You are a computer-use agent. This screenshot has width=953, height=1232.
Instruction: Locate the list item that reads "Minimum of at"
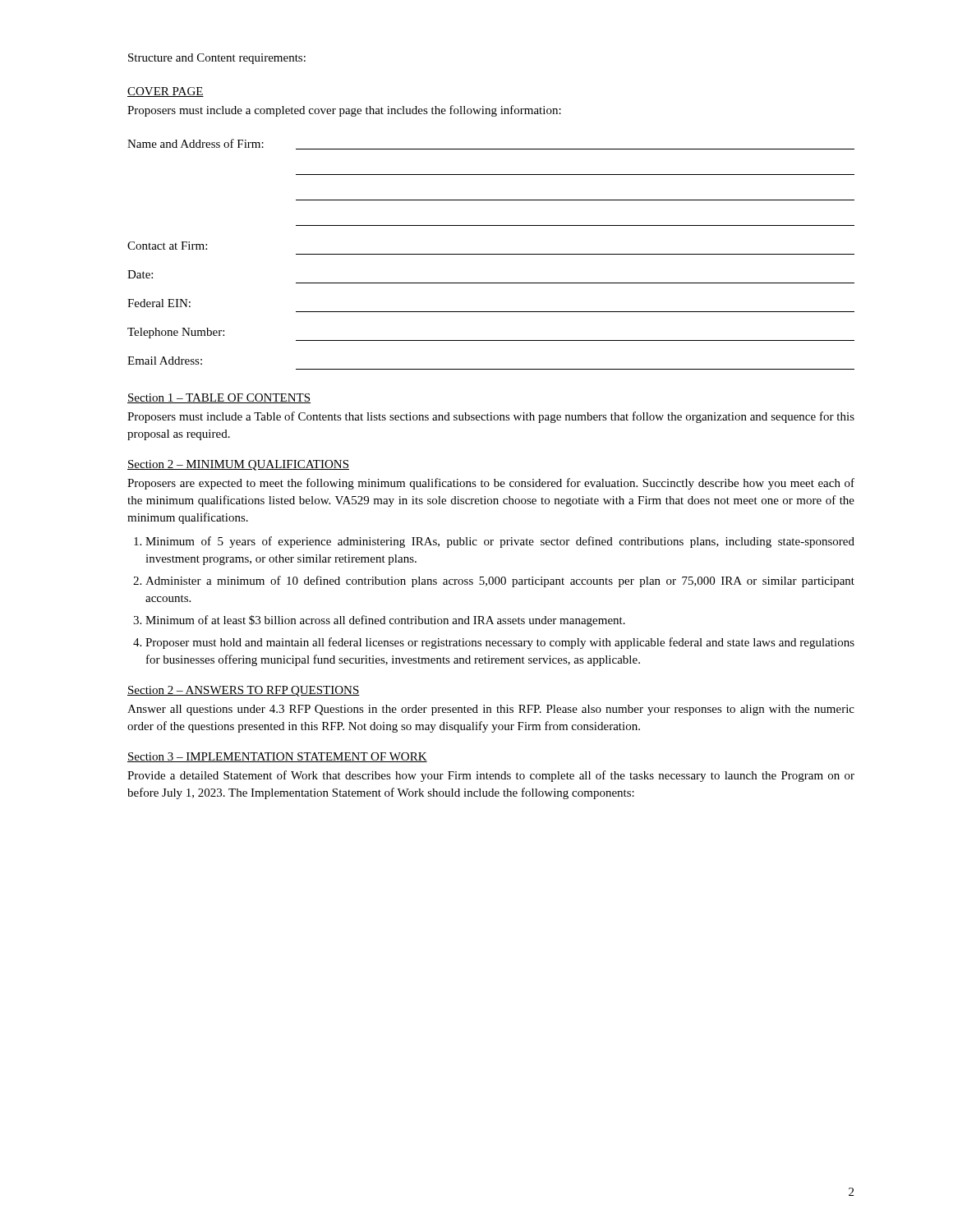[x=385, y=620]
